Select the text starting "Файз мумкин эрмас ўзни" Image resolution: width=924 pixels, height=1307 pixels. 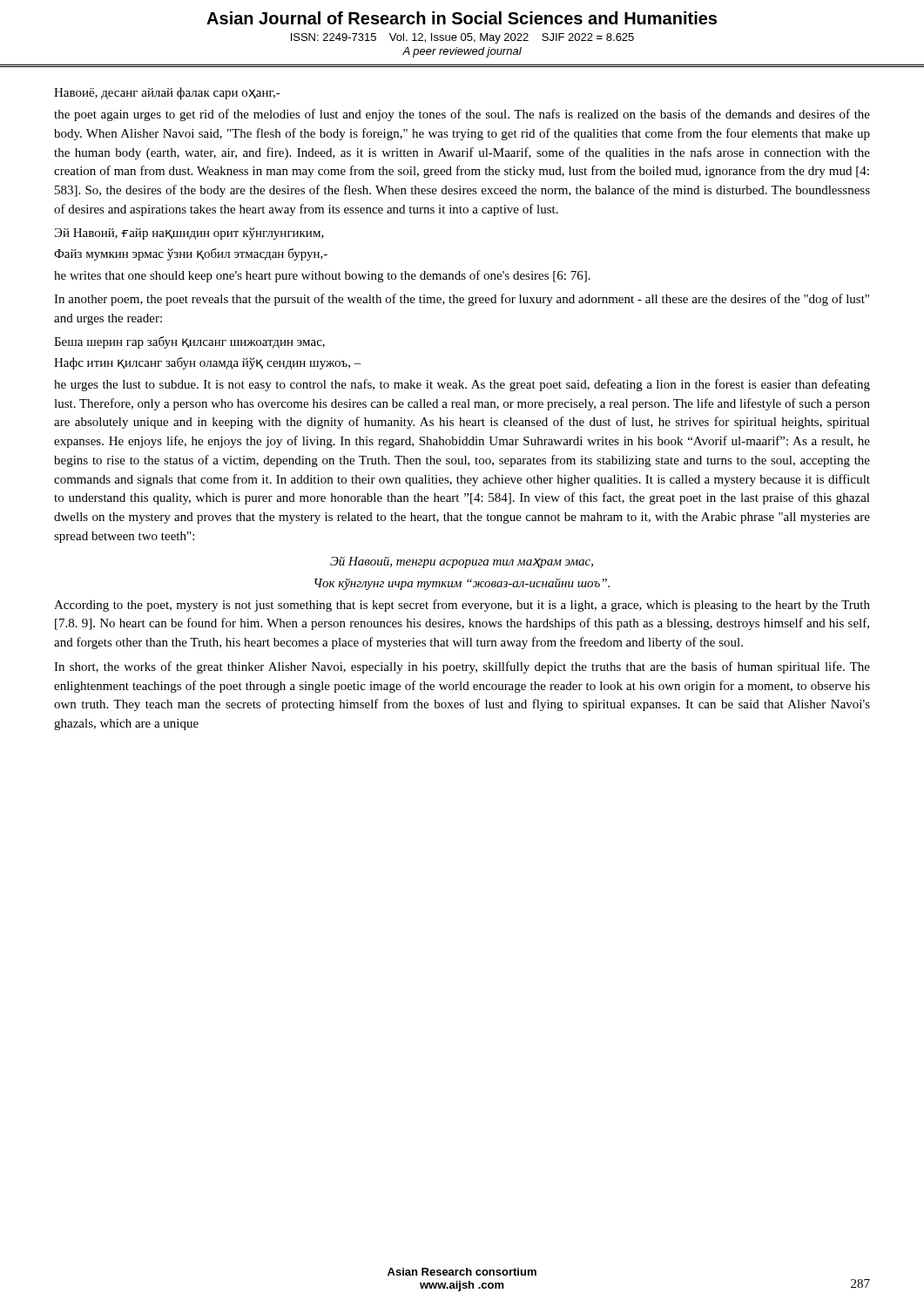[191, 253]
